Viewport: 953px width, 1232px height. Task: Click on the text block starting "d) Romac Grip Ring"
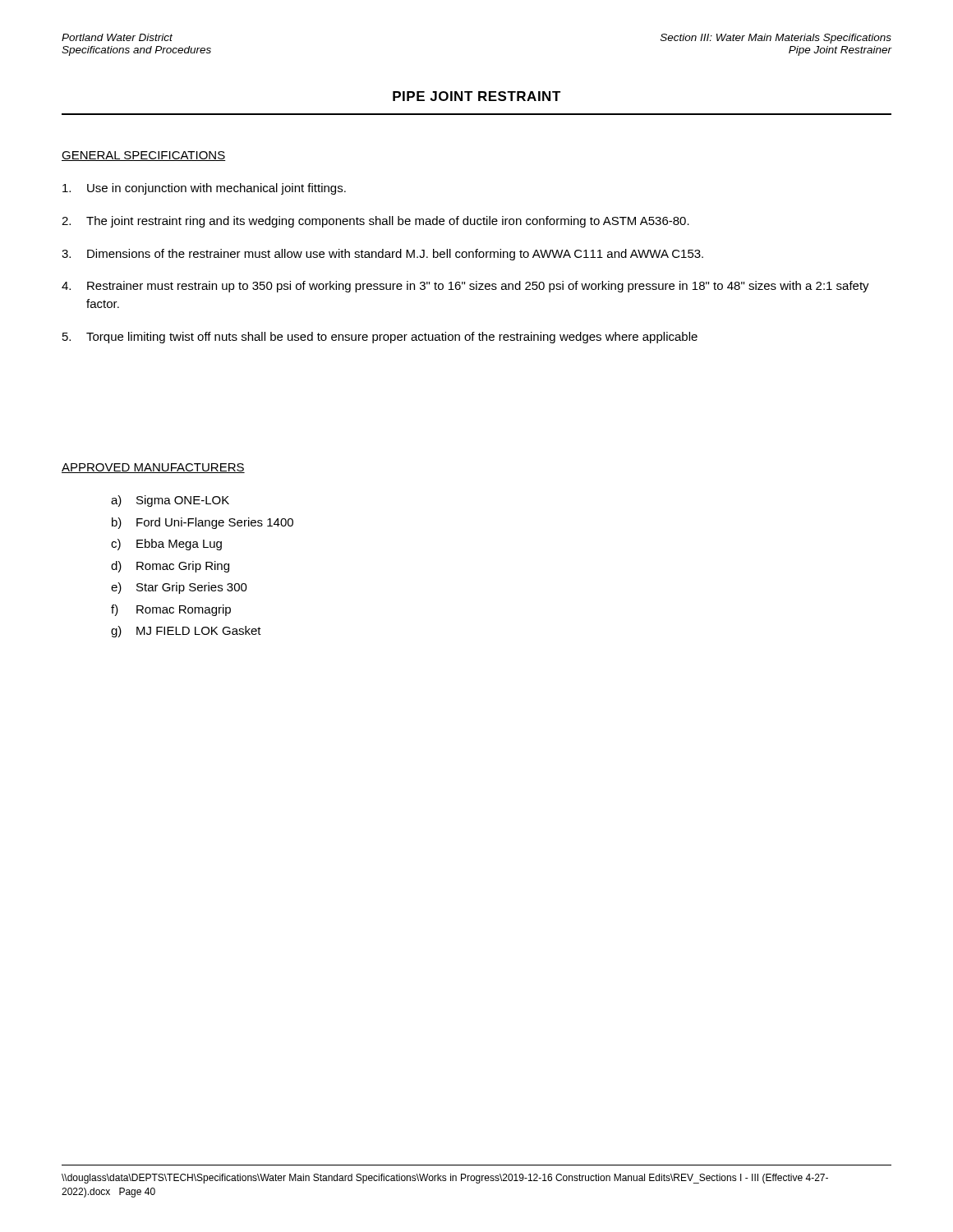170,566
